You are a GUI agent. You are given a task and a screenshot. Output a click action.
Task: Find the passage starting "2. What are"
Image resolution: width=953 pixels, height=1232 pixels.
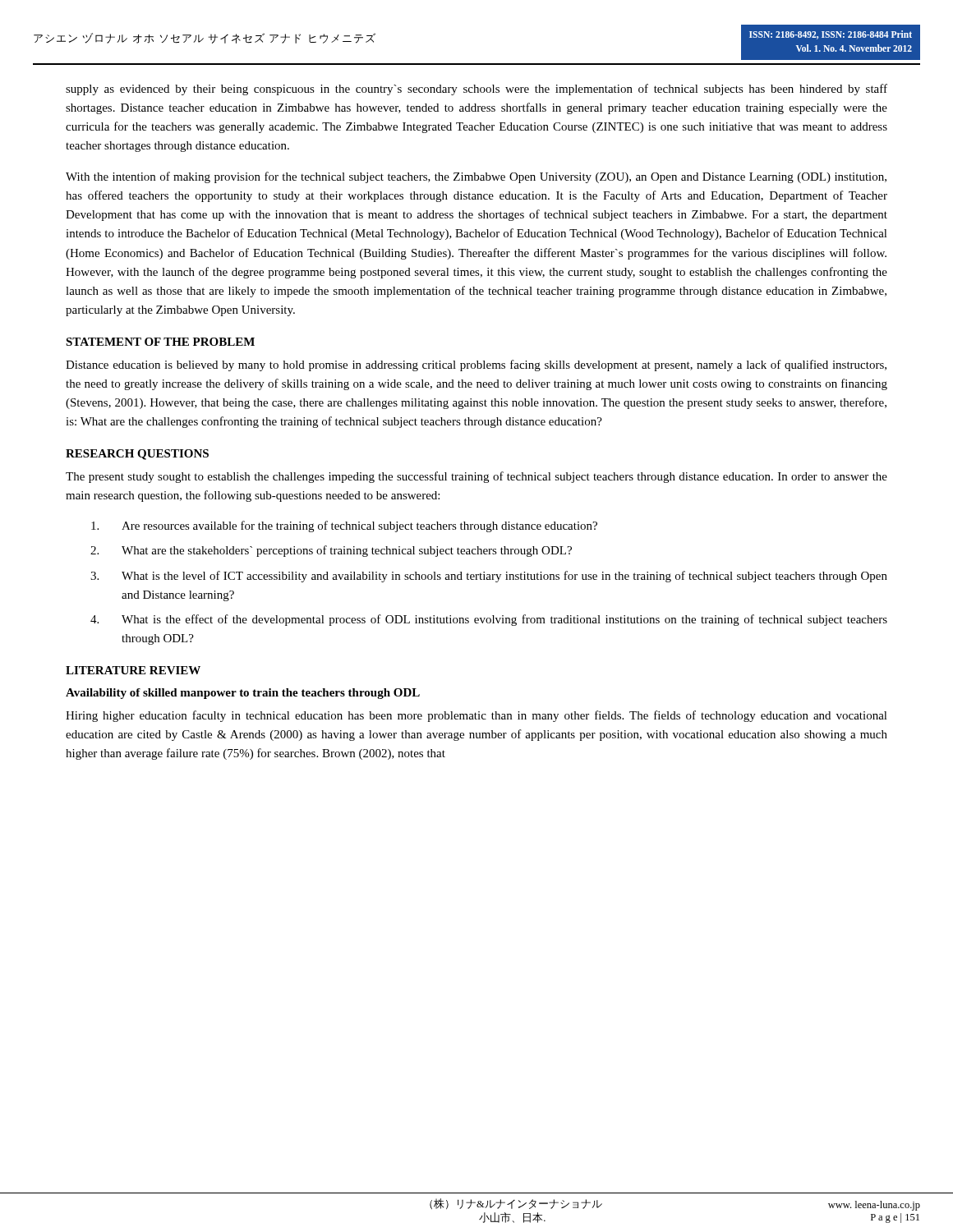[476, 551]
